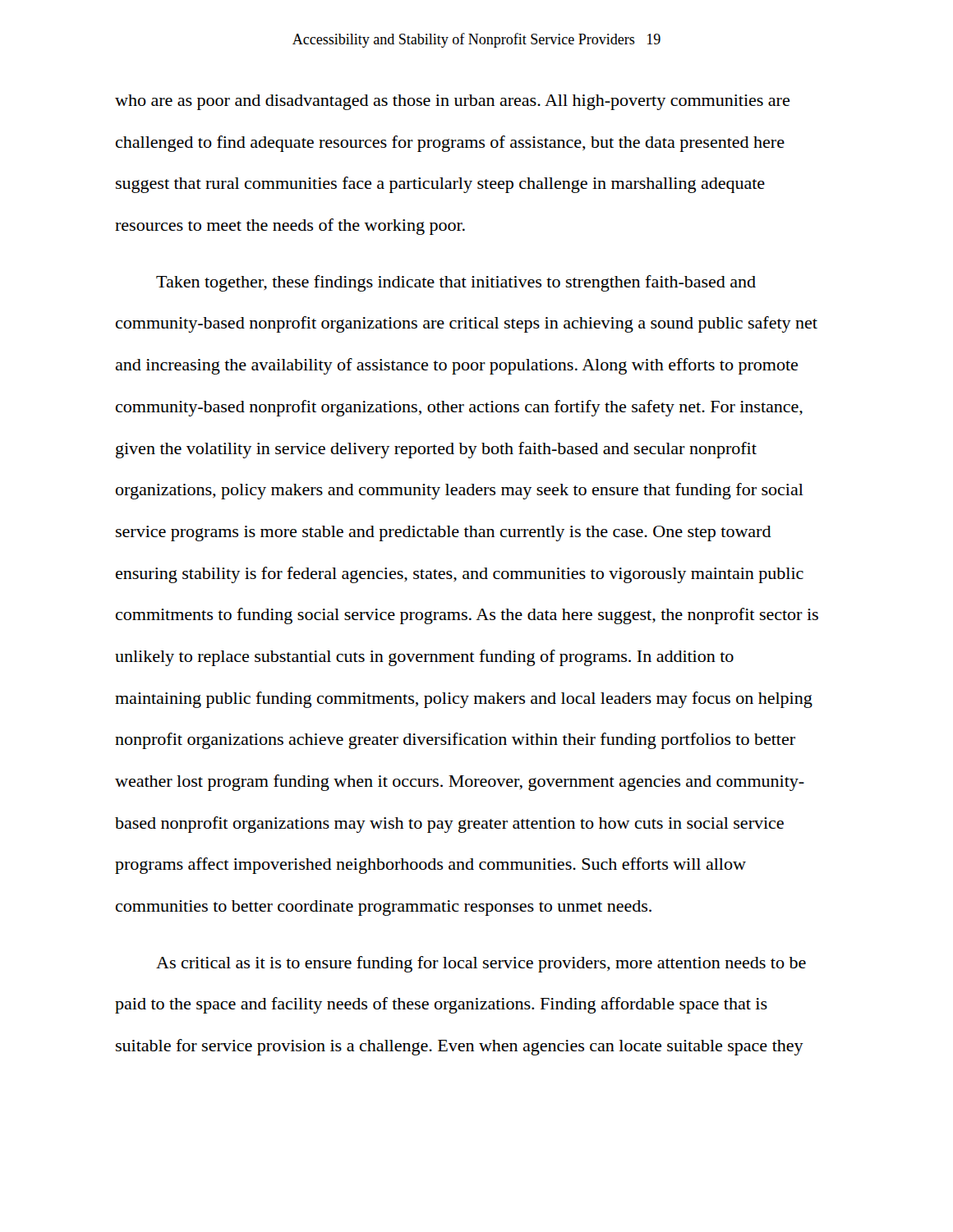Select the passage starting "Taken together, these findings indicate that"
953x1232 pixels.
[x=456, y=283]
